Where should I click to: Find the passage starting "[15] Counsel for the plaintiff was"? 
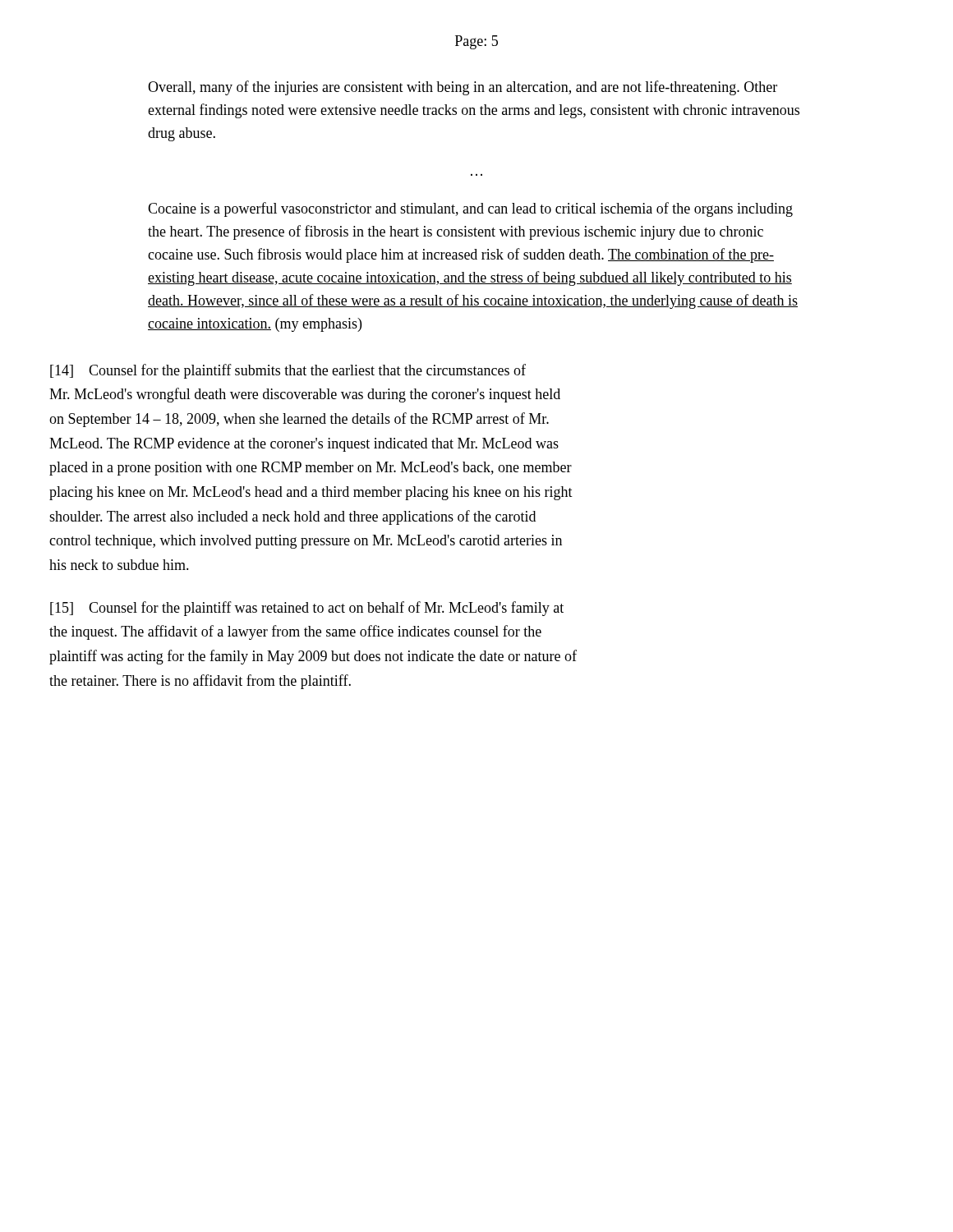pyautogui.click(x=307, y=608)
